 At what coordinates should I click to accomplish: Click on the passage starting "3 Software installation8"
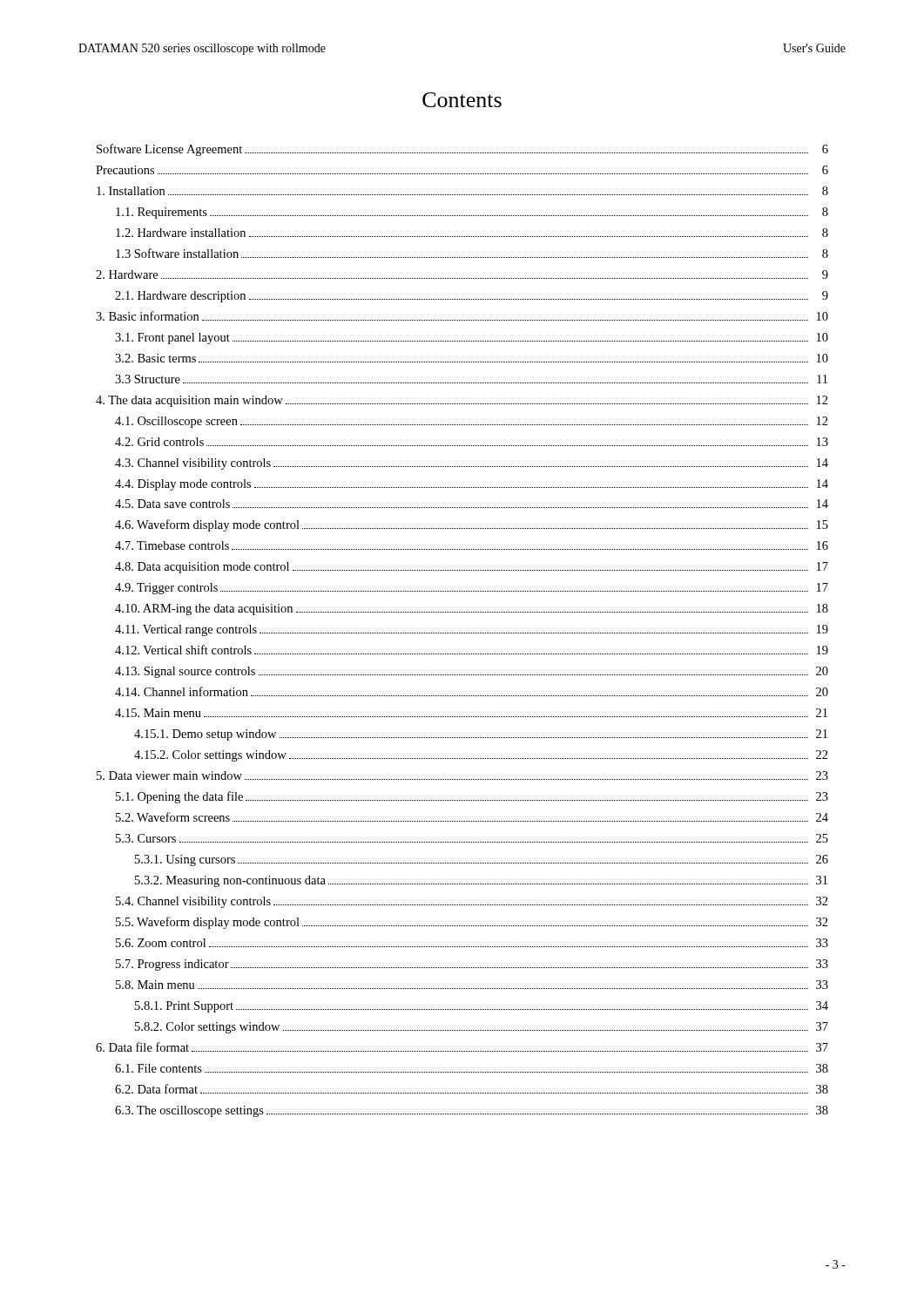tap(472, 254)
